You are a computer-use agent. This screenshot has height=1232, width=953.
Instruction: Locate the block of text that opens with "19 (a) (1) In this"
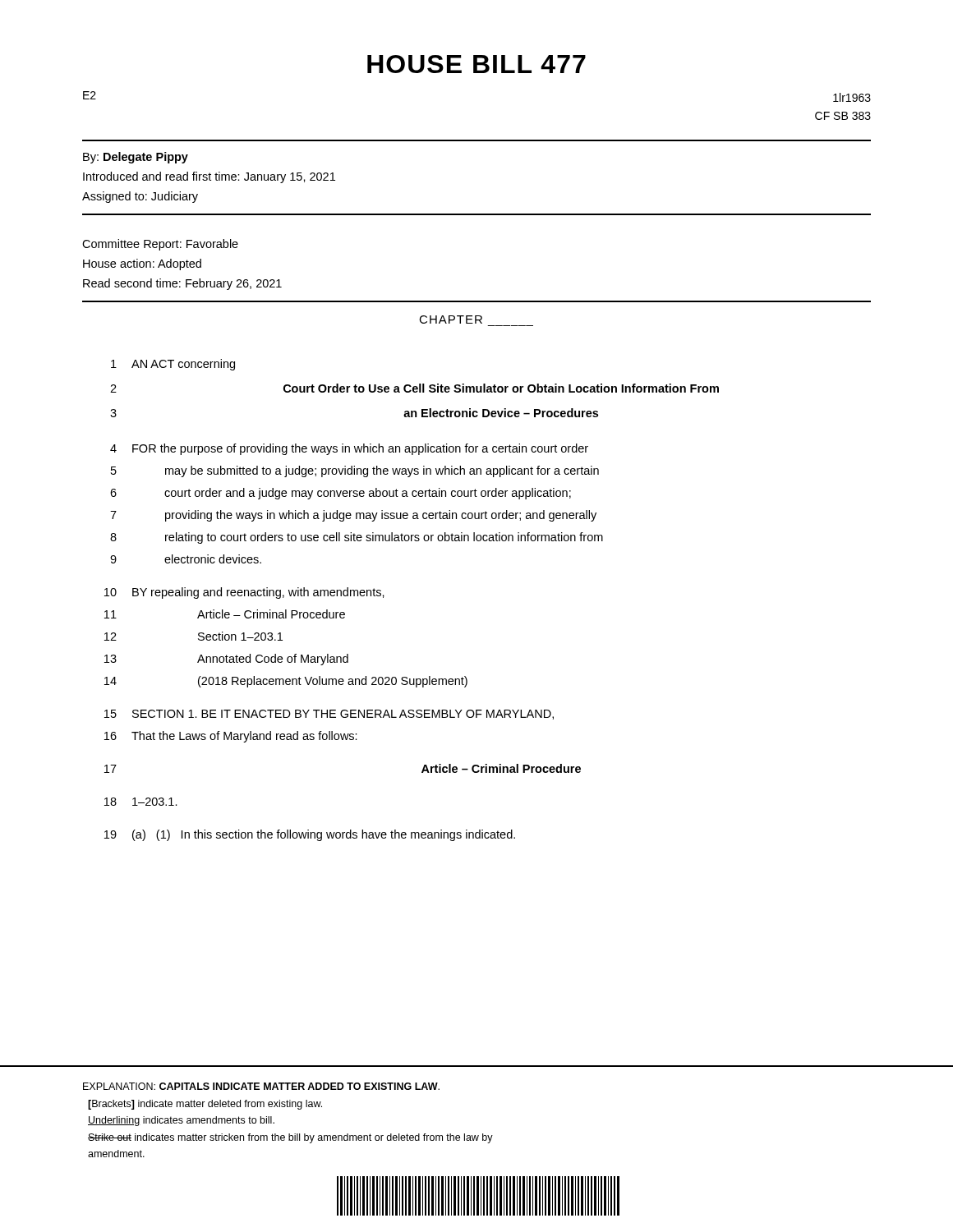(476, 835)
